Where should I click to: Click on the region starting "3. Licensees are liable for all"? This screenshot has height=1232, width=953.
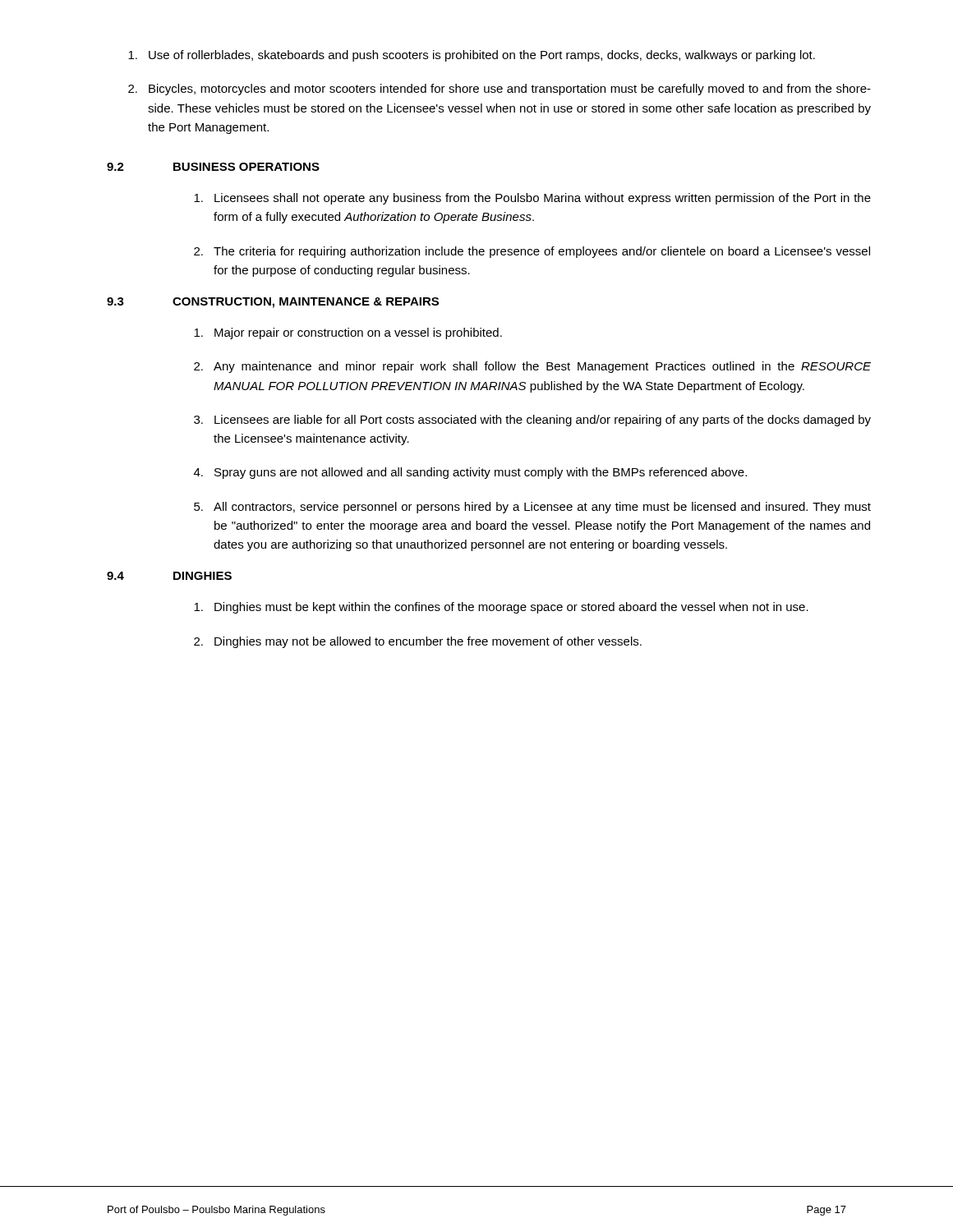click(x=522, y=429)
